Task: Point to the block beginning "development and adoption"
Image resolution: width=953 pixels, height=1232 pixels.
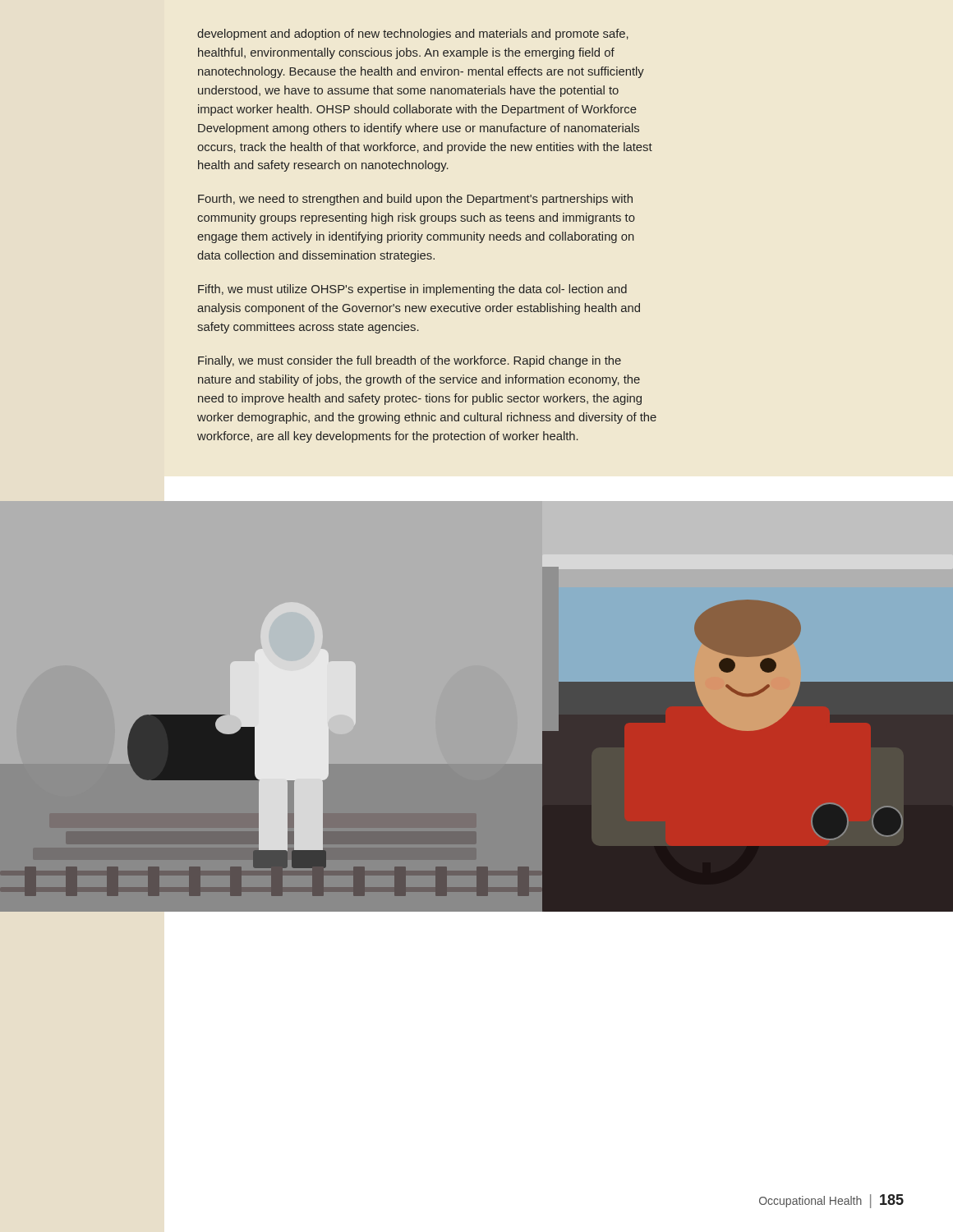Action: click(427, 235)
